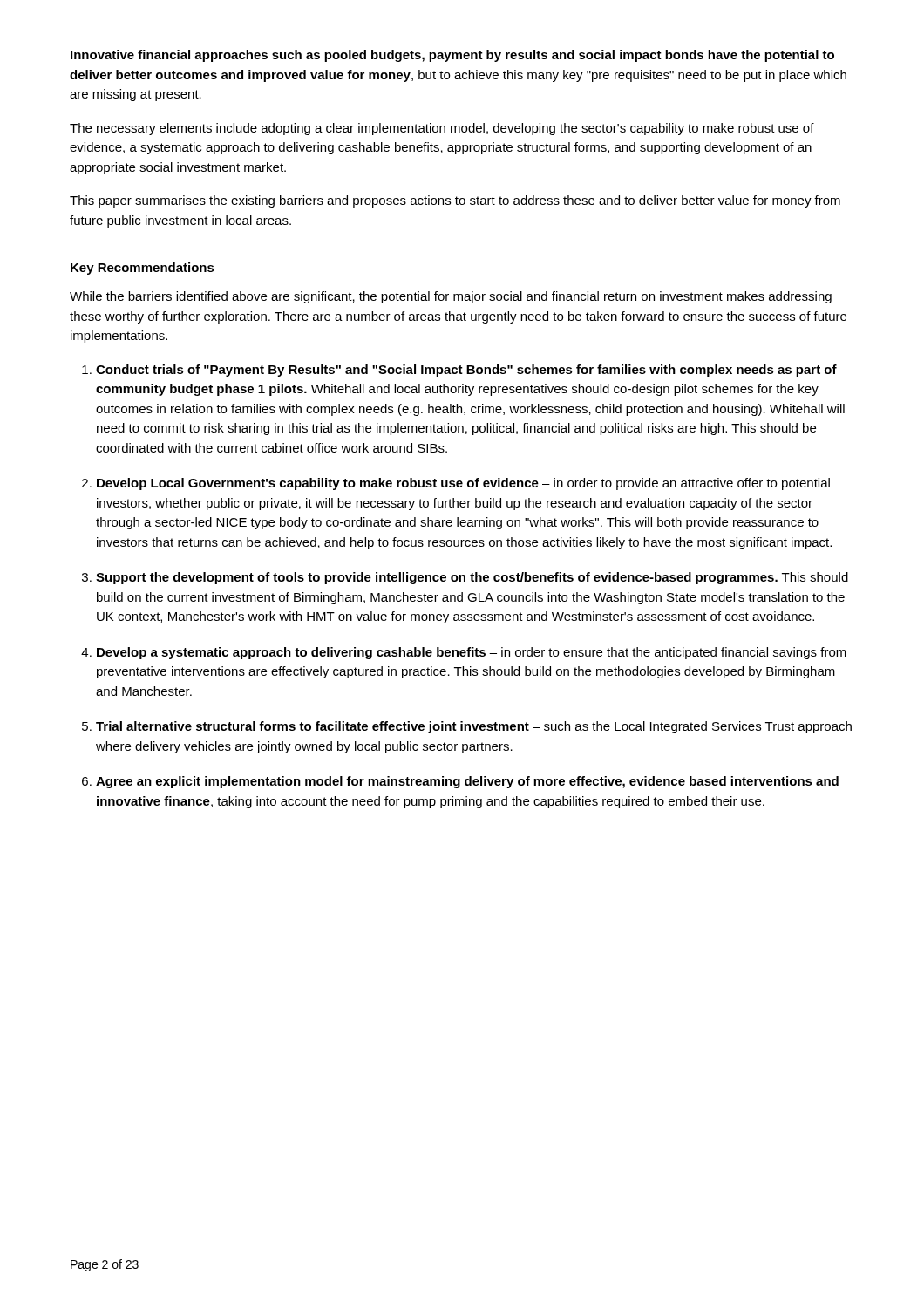Find the text block starting "Develop Local Government's capability to make robust use"
Screen dimensions: 1308x924
464,512
